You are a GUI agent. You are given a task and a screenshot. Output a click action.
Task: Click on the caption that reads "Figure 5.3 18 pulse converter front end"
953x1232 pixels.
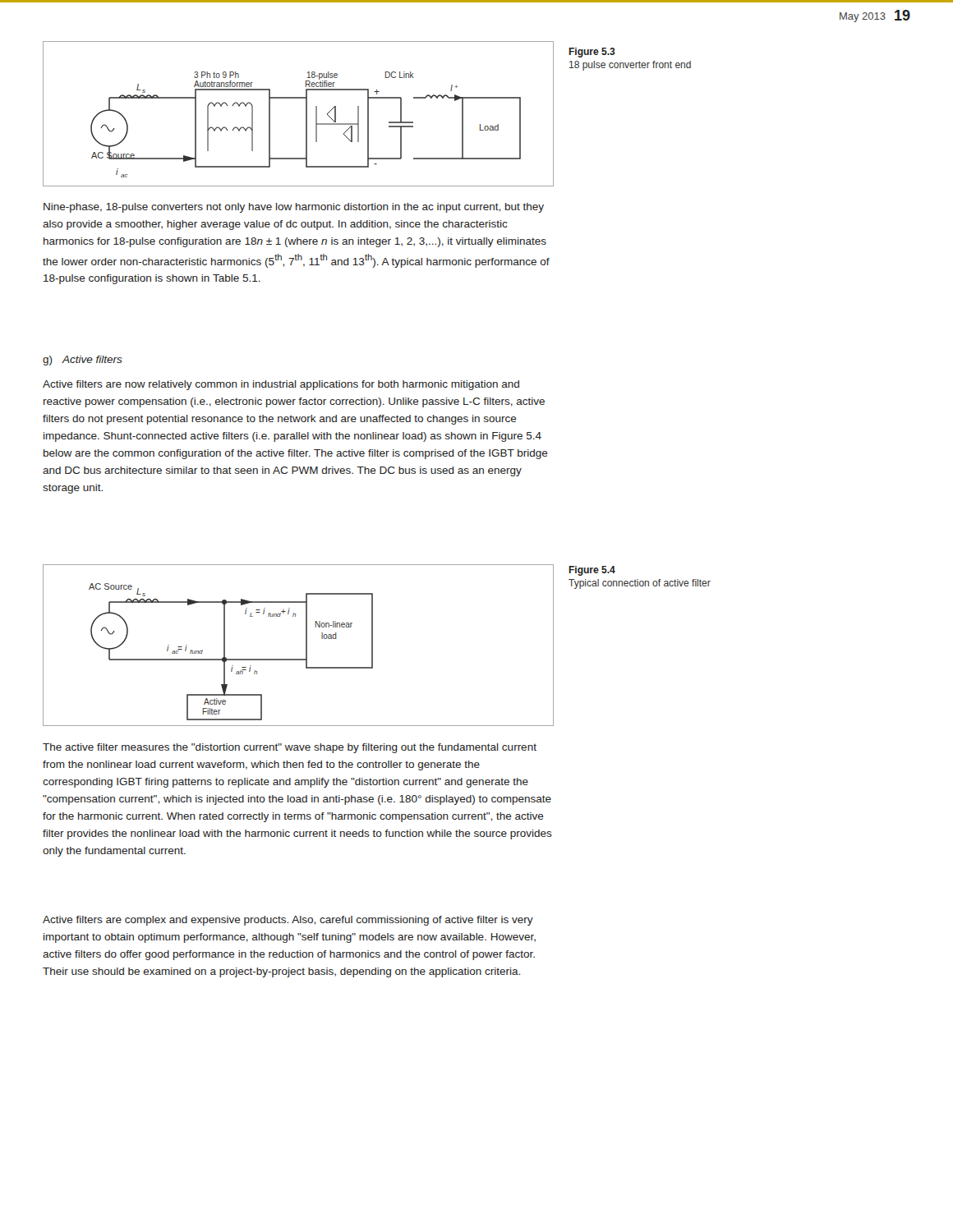pyautogui.click(x=684, y=58)
